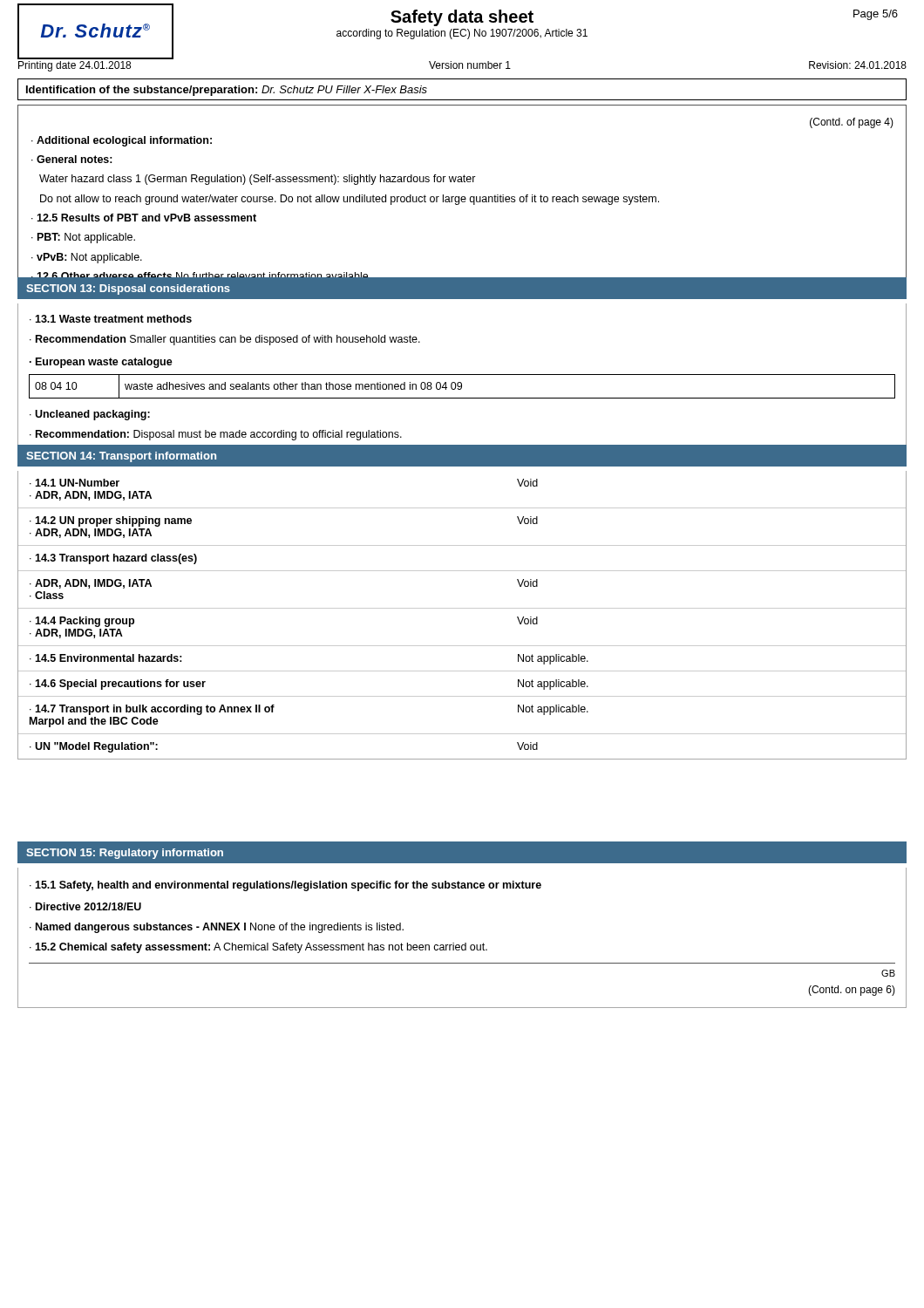Image resolution: width=924 pixels, height=1308 pixels.
Task: Point to the section header beginning "SECTION 13: Disposal"
Action: pos(128,288)
